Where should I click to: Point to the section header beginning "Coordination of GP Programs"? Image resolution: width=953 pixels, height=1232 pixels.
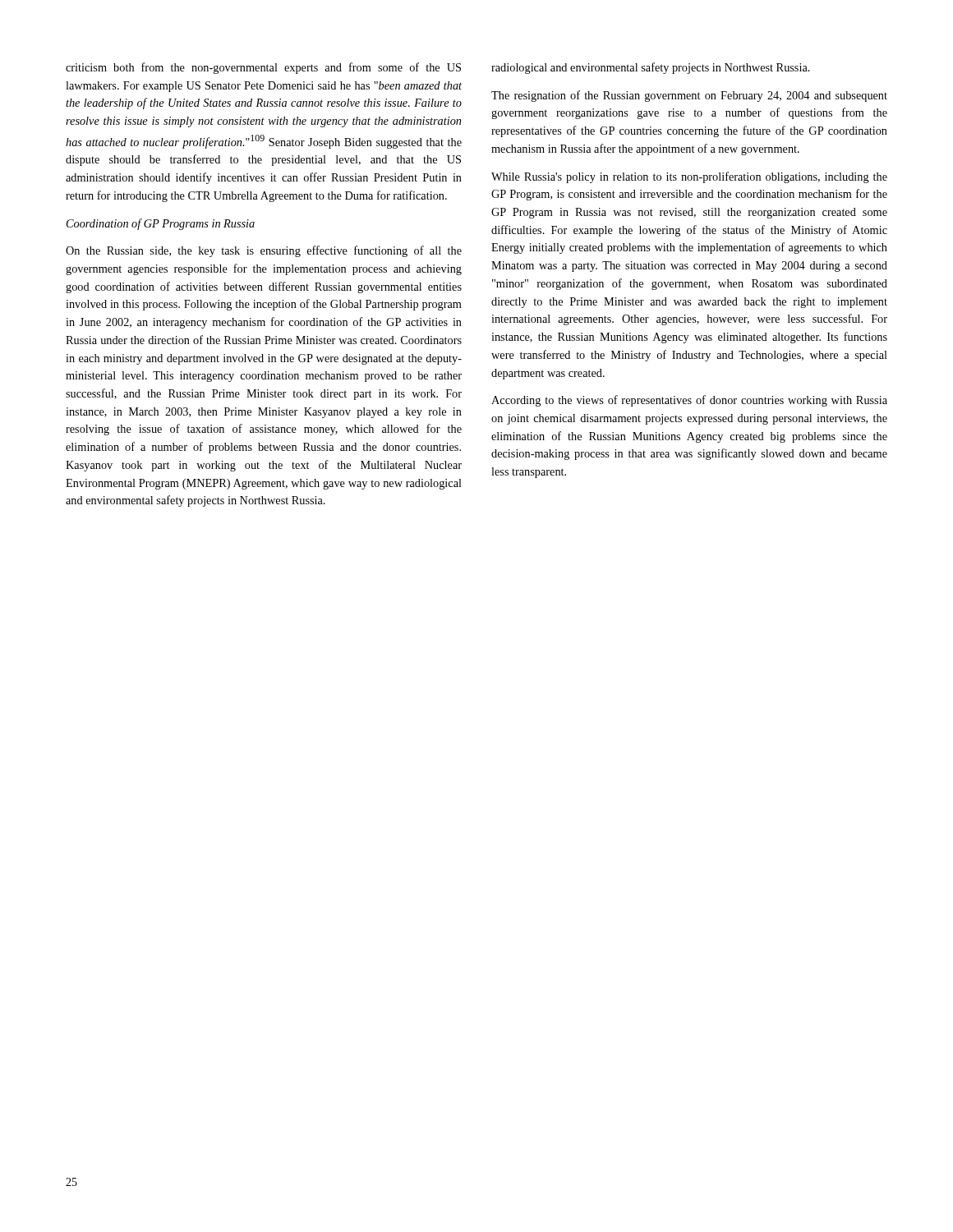point(264,224)
